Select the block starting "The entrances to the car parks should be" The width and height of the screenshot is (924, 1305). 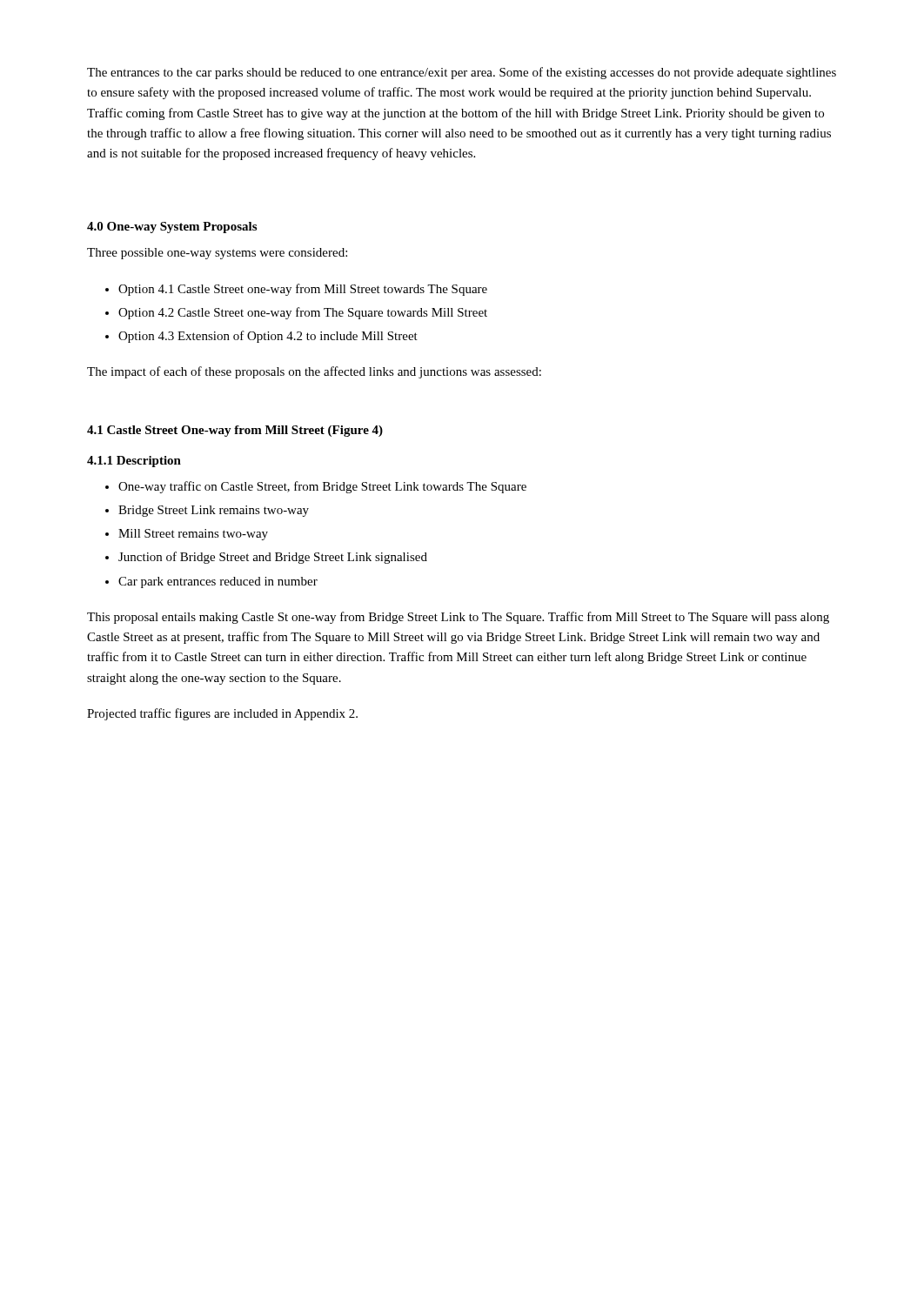coord(462,113)
